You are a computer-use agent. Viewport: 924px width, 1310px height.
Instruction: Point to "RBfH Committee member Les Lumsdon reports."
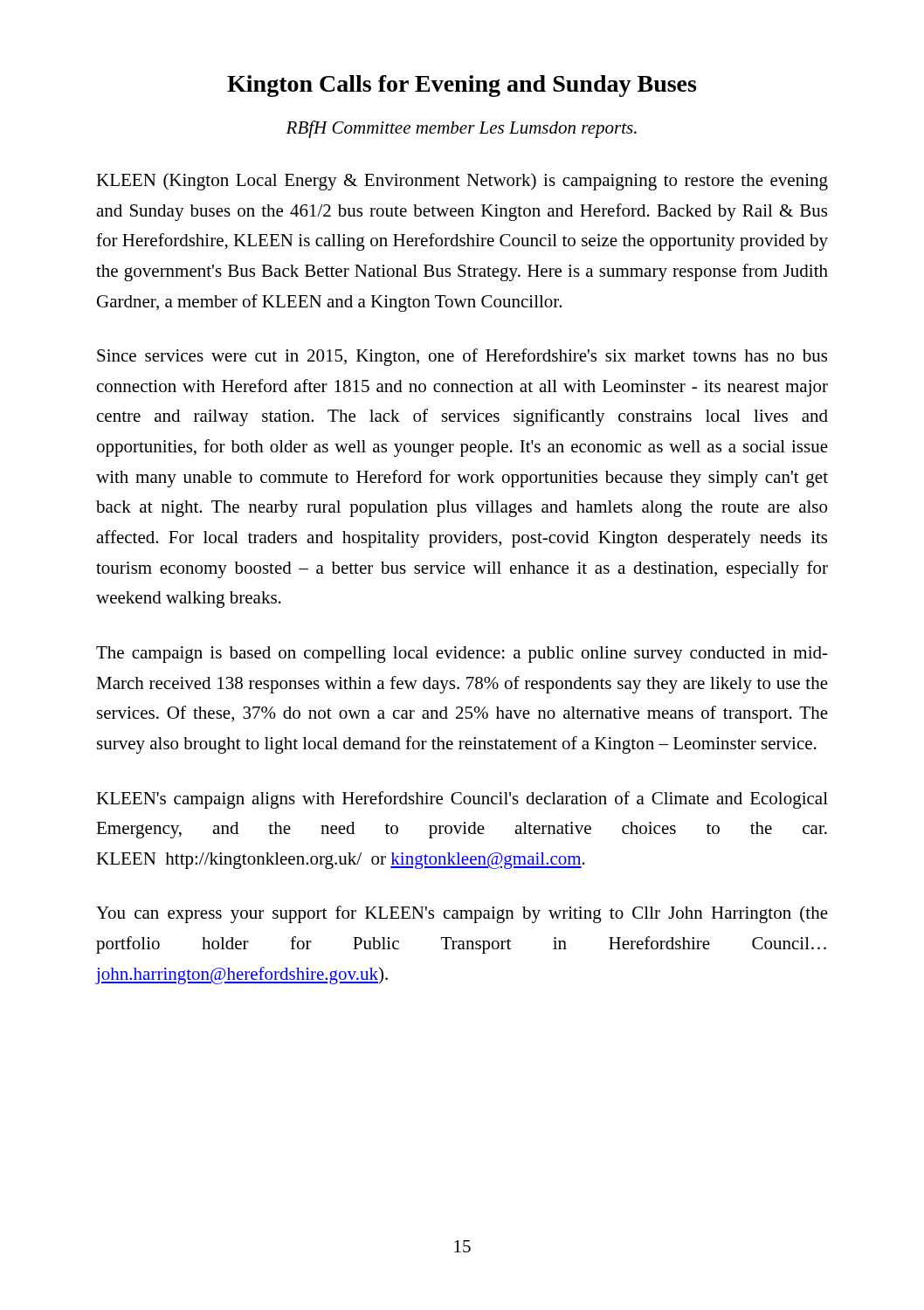[462, 127]
